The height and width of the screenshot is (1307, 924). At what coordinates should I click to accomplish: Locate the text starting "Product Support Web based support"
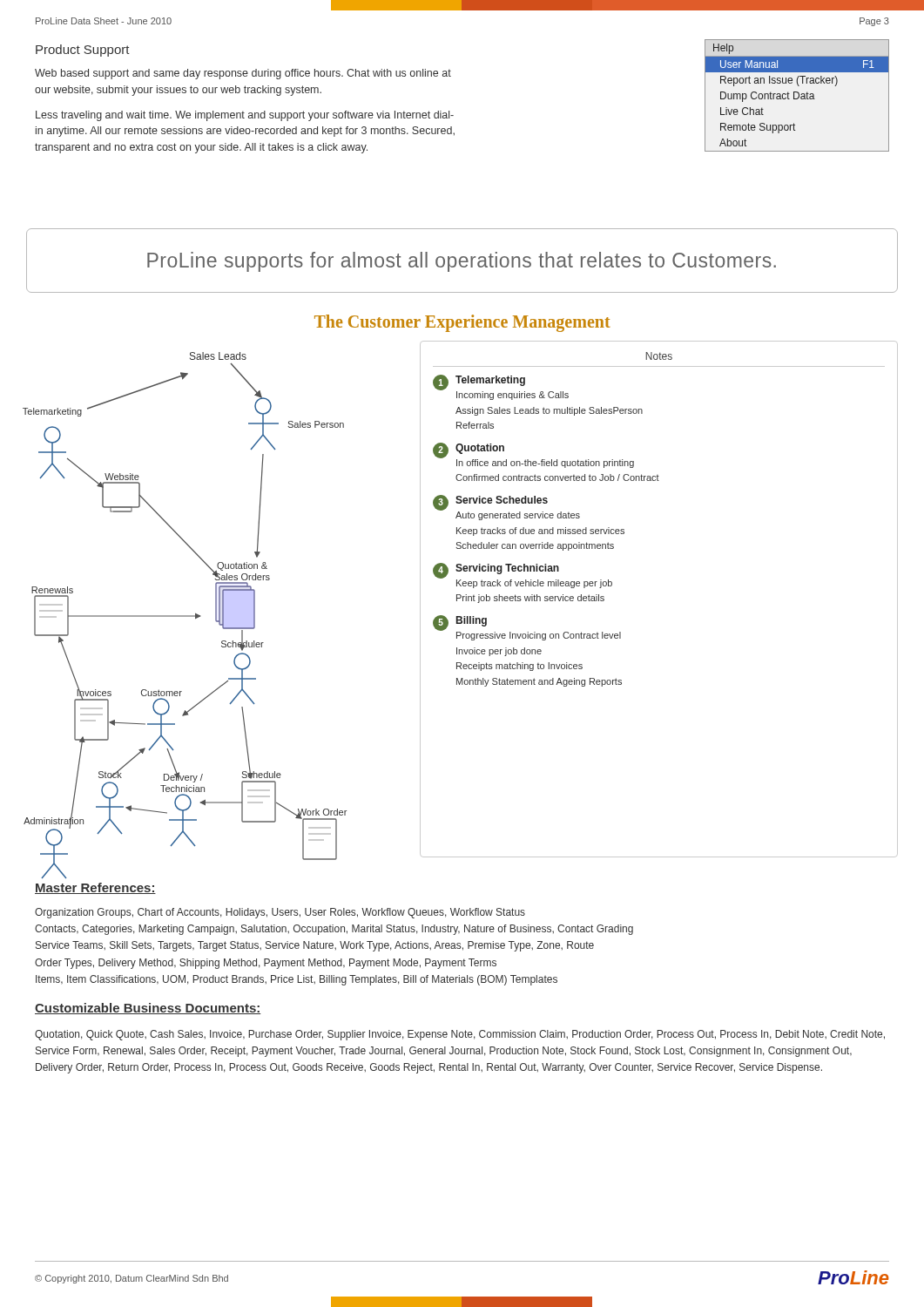[248, 99]
